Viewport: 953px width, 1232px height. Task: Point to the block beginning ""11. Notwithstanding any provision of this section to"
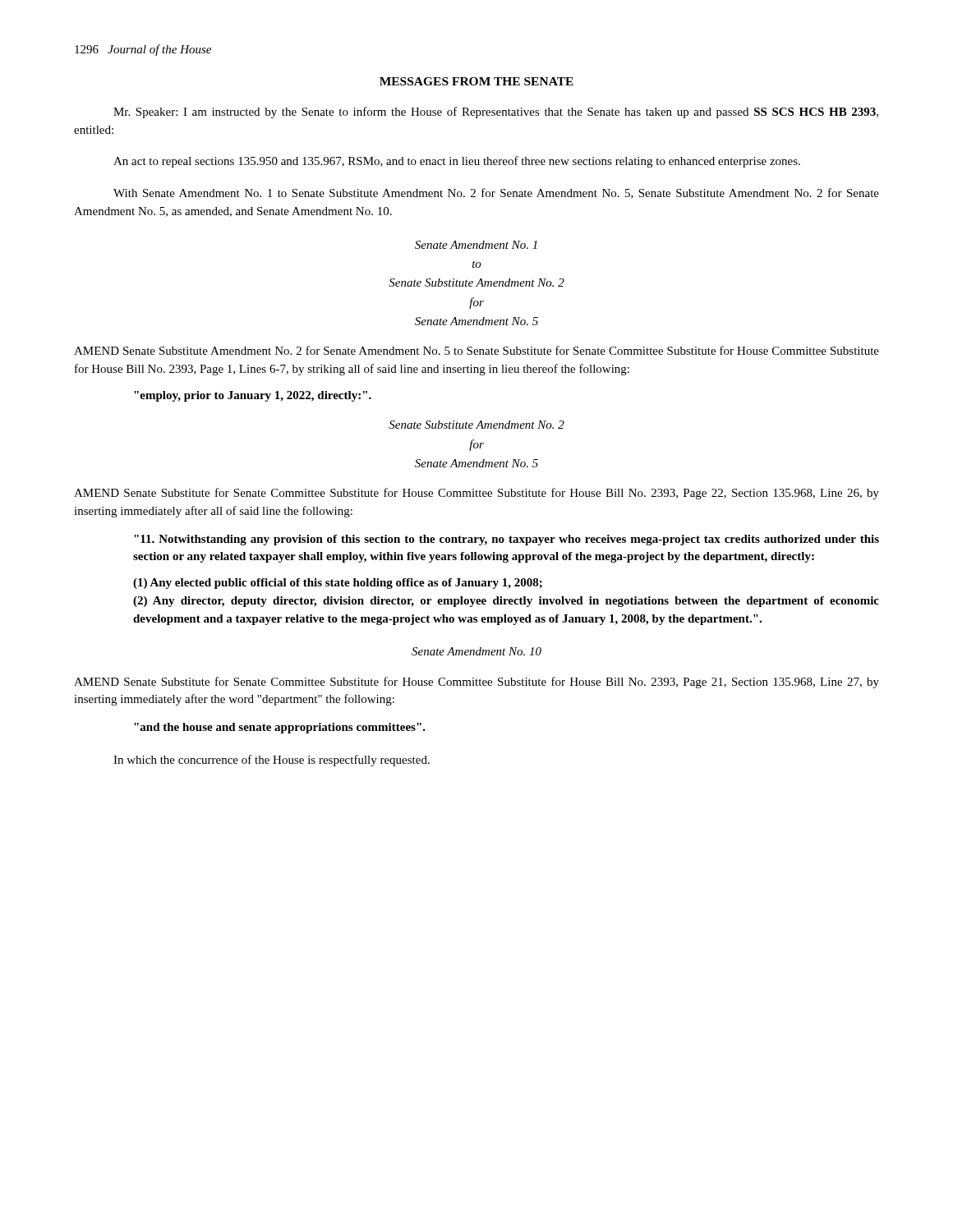(x=506, y=579)
